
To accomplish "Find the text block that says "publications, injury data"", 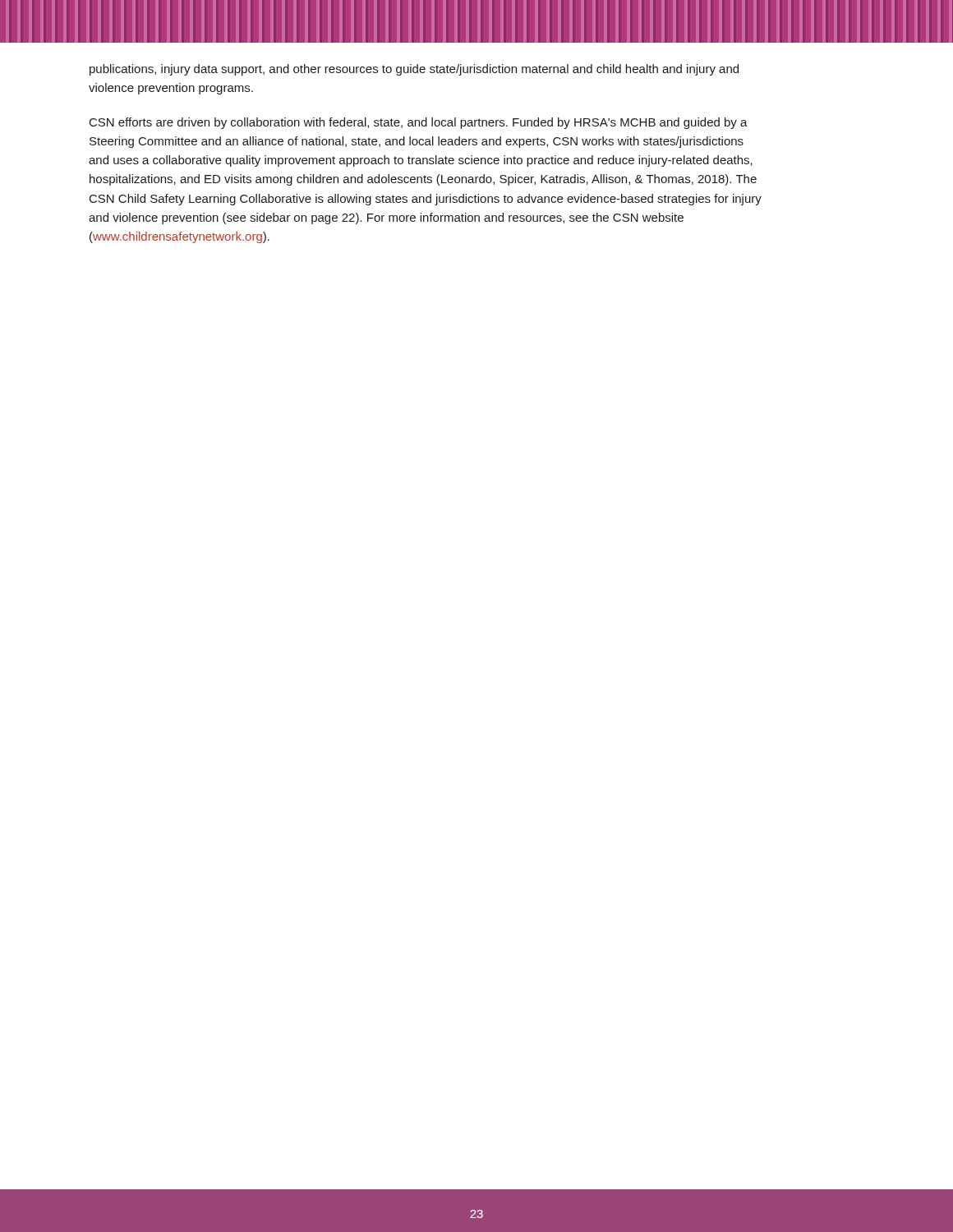I will pos(414,78).
